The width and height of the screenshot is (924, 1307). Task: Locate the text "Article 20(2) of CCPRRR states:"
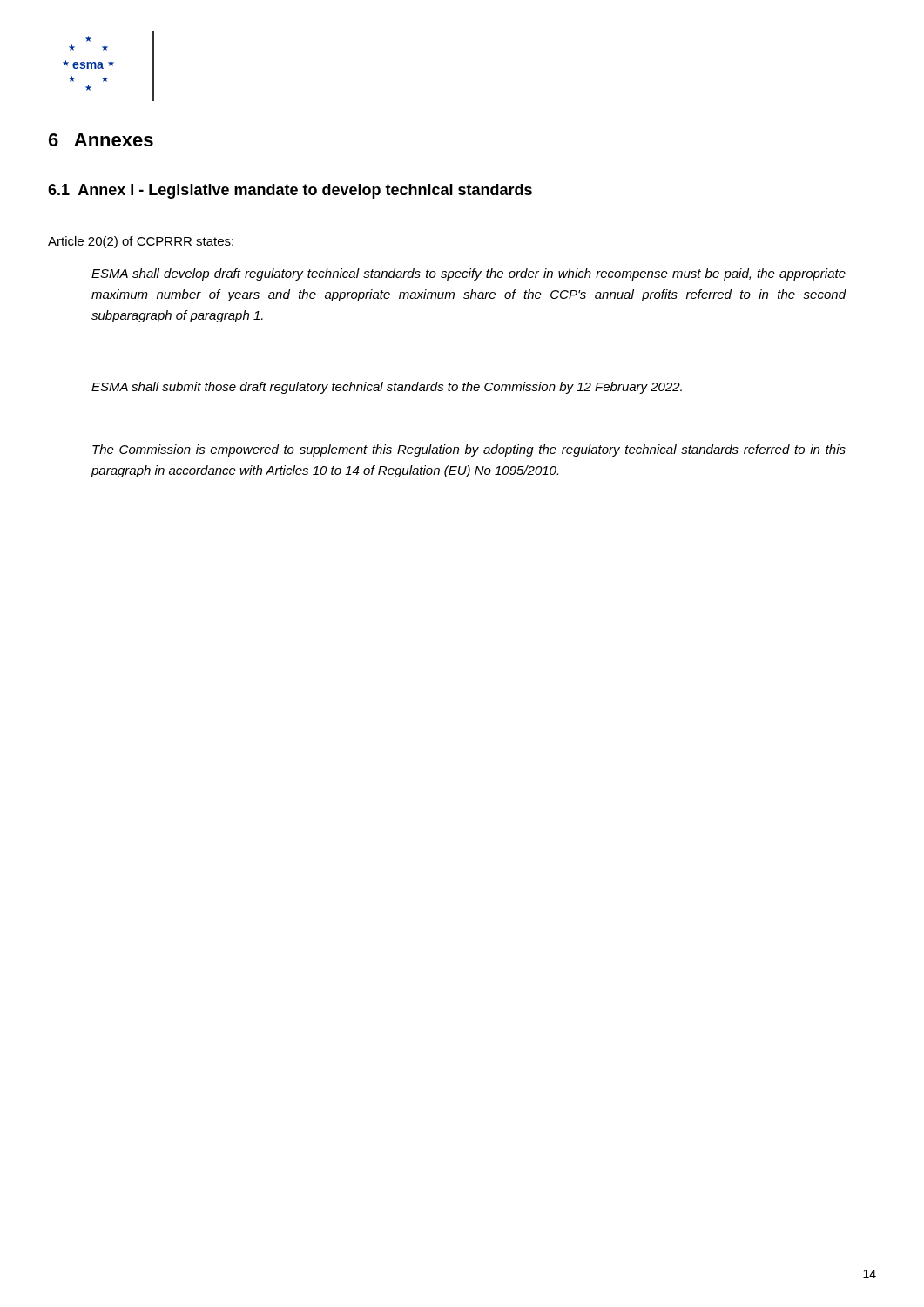pos(141,241)
